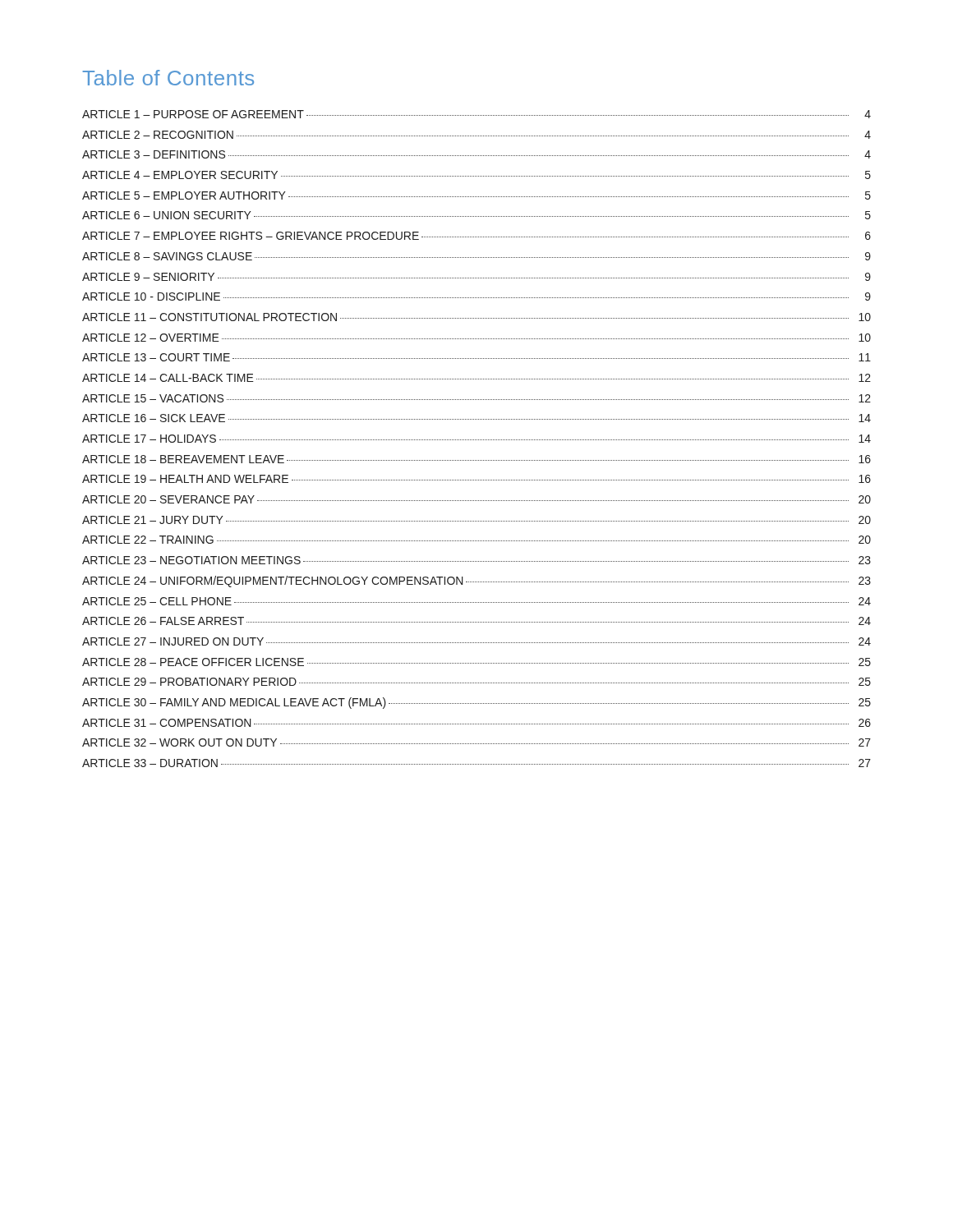953x1232 pixels.
Task: Locate the text starting "ARTICLE 15 – VACATIONS 12"
Action: pos(476,399)
